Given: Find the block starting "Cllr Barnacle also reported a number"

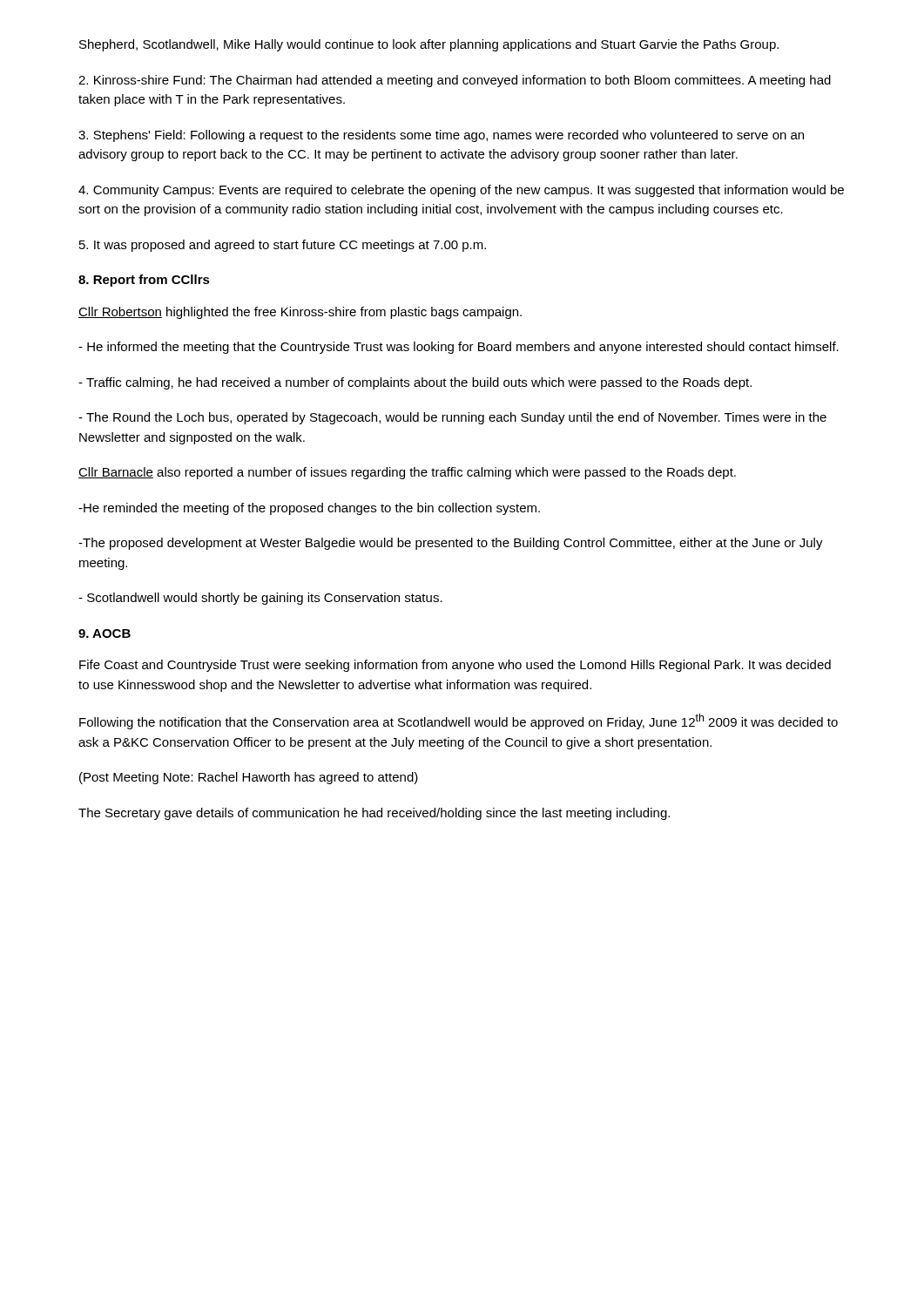Looking at the screenshot, I should (462, 472).
